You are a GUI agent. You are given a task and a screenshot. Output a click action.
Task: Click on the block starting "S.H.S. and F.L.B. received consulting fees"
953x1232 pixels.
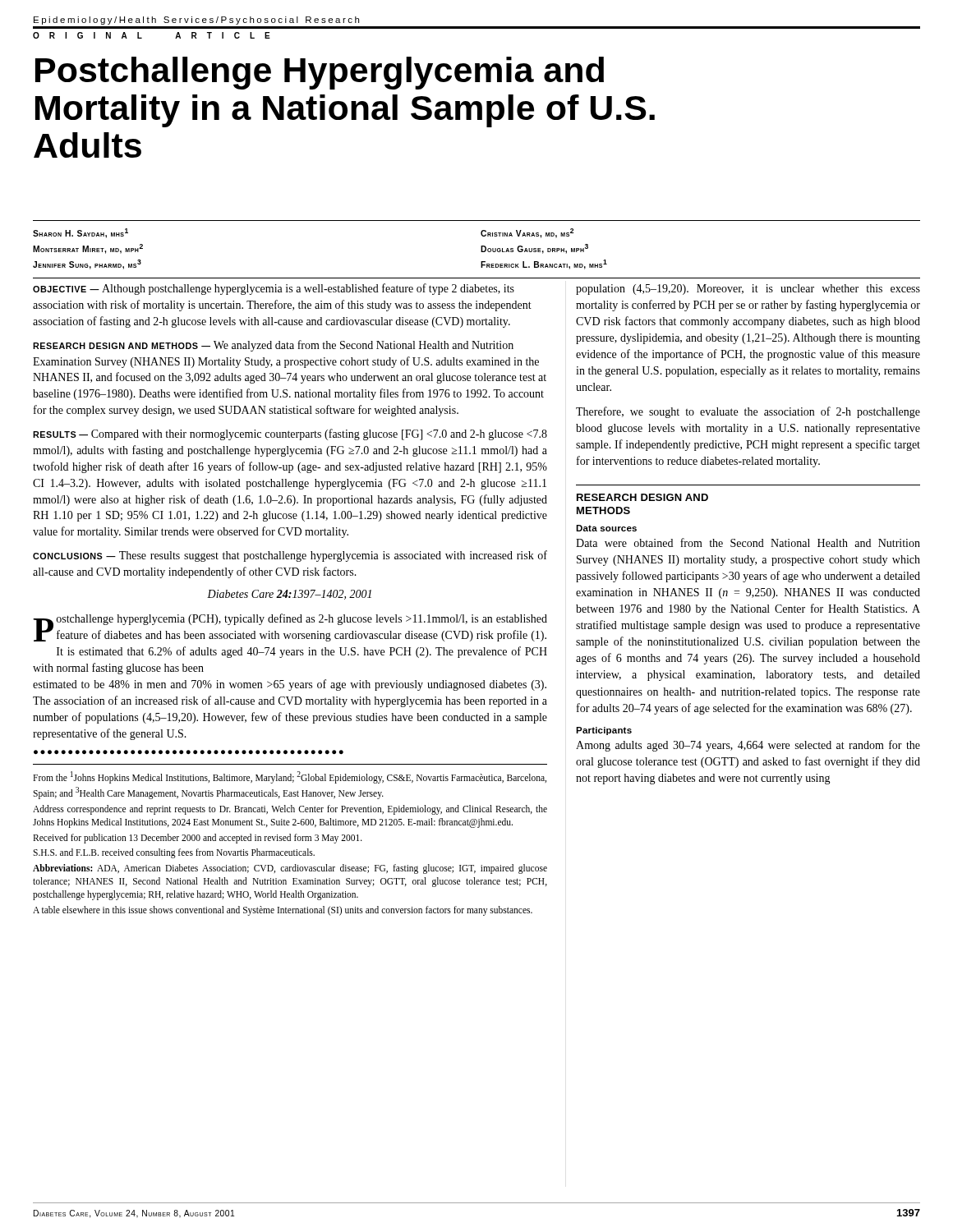[x=174, y=853]
